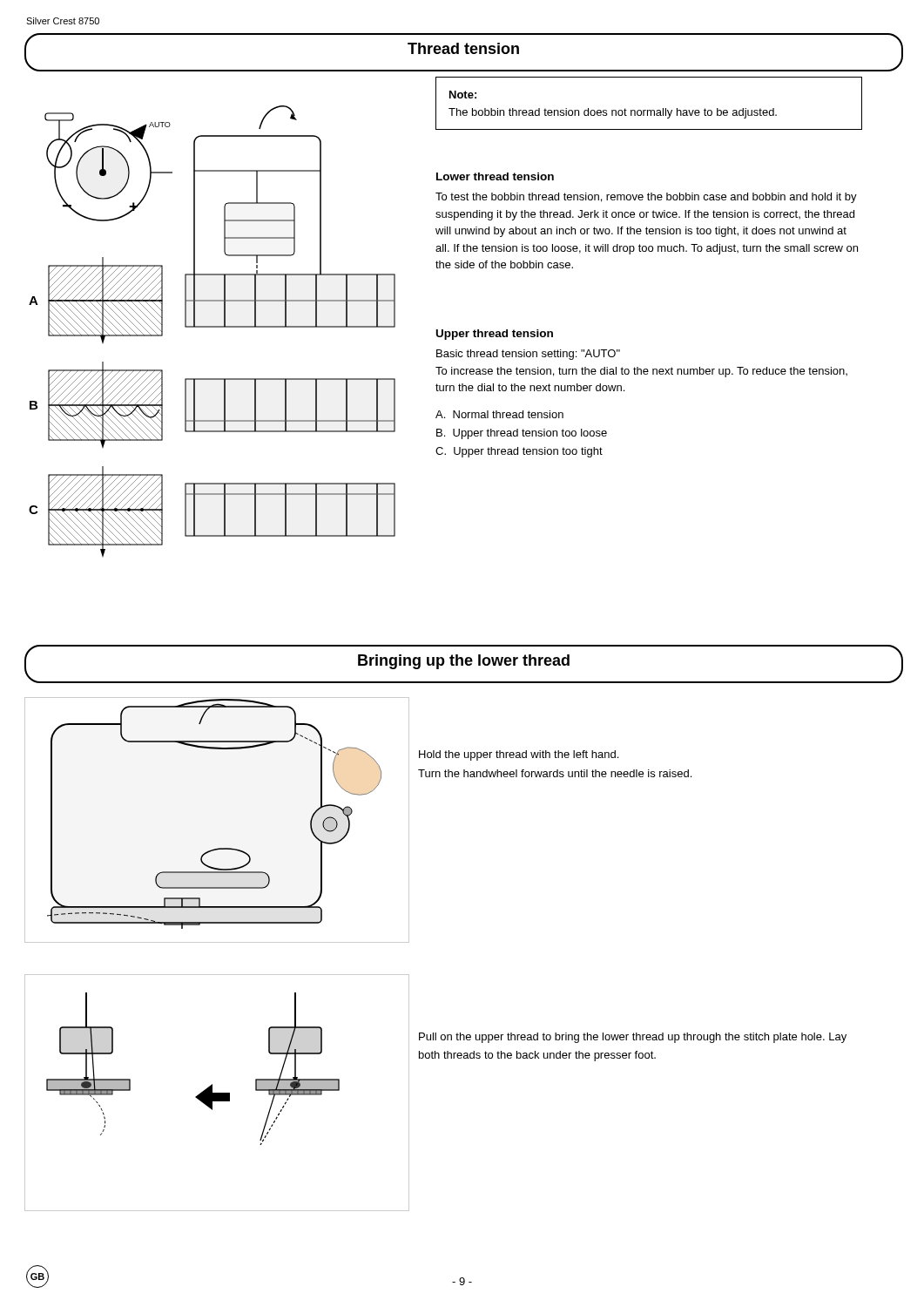Click on the text starting "Upper thread tension"
Screen dimensions: 1307x924
(495, 333)
